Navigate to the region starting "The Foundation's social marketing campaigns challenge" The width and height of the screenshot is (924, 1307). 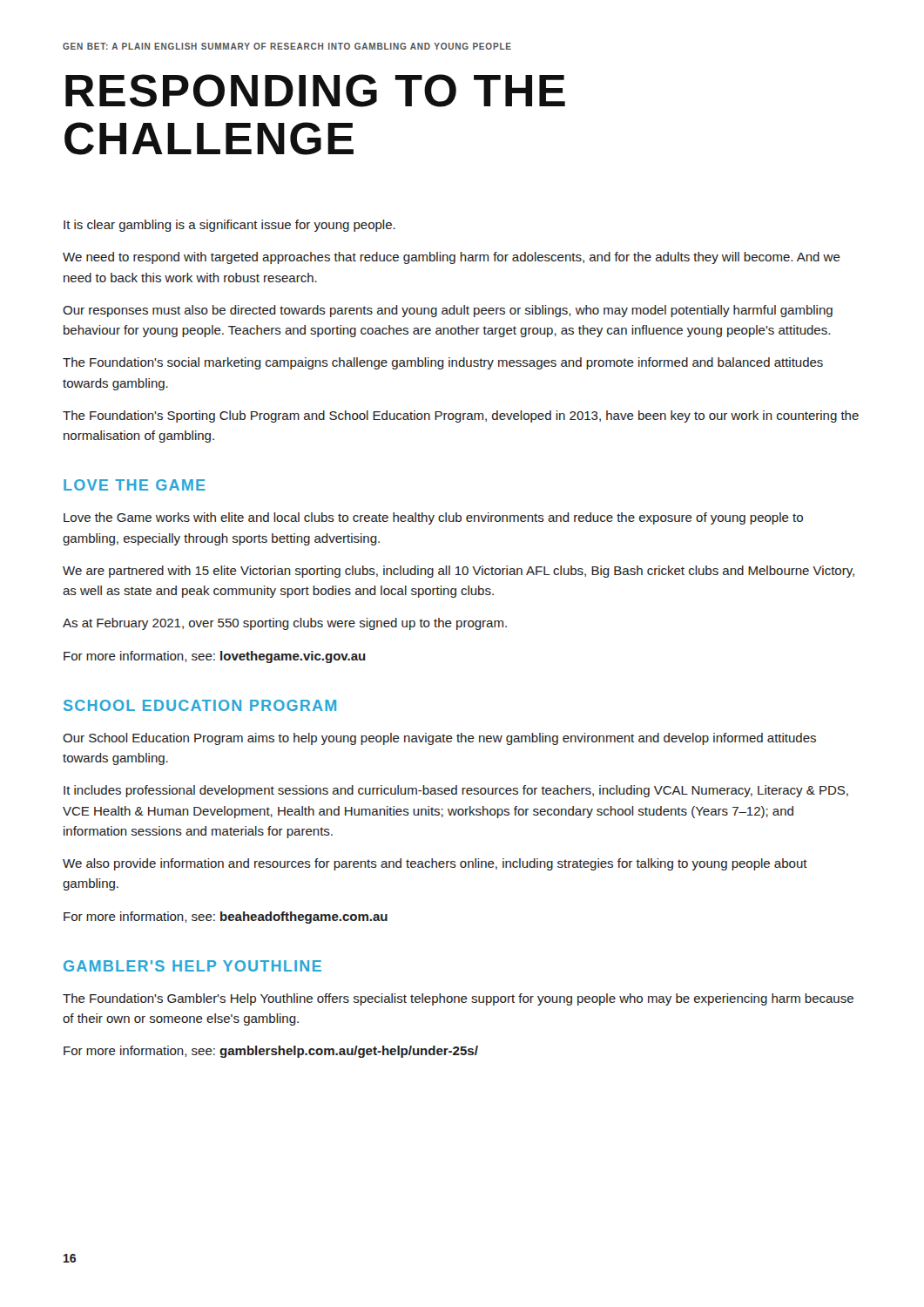point(443,373)
